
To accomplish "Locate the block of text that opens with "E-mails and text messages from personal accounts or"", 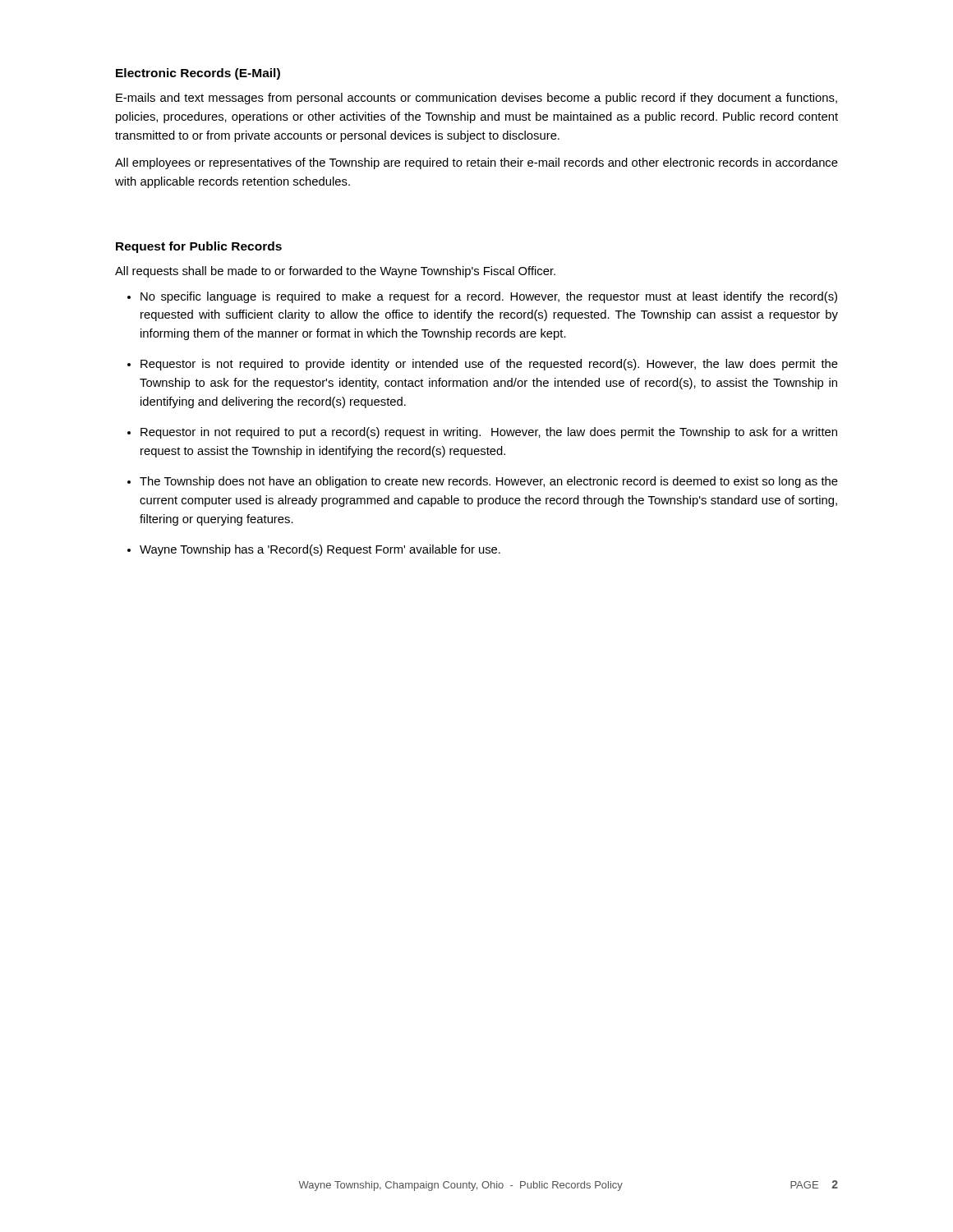I will point(476,117).
